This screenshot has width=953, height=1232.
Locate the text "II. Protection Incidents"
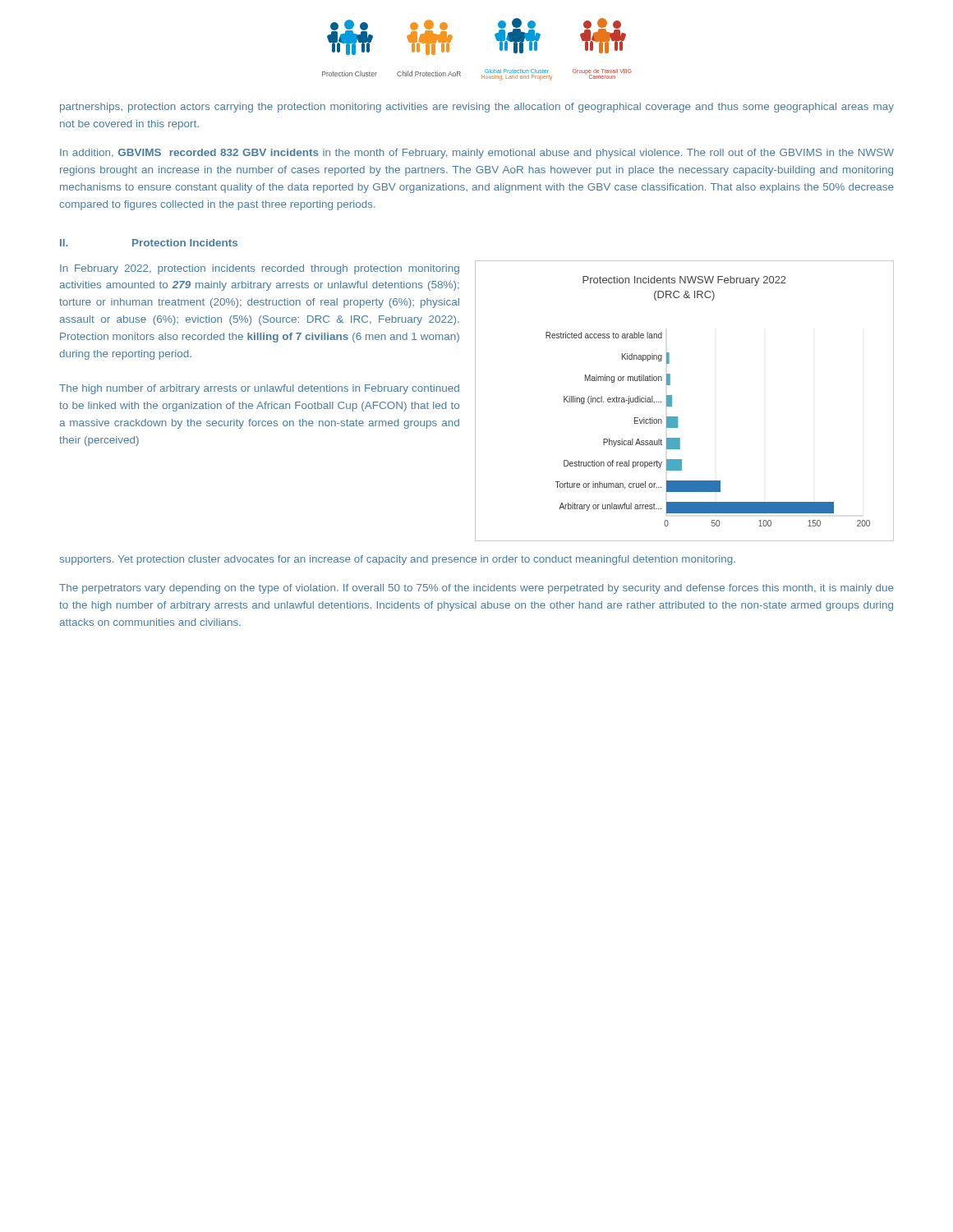tap(149, 242)
